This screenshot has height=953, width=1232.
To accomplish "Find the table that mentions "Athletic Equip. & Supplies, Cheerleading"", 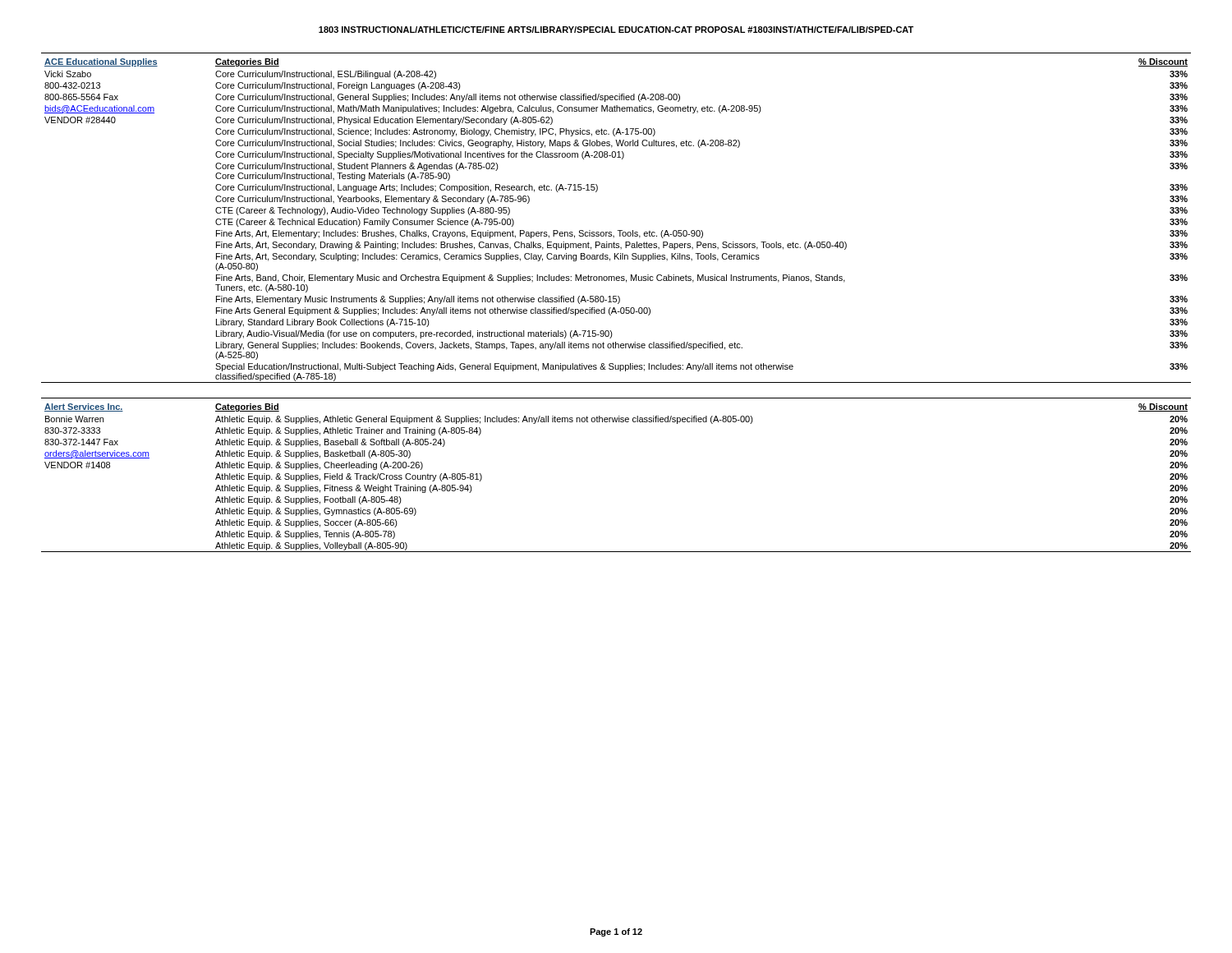I will click(x=616, y=475).
